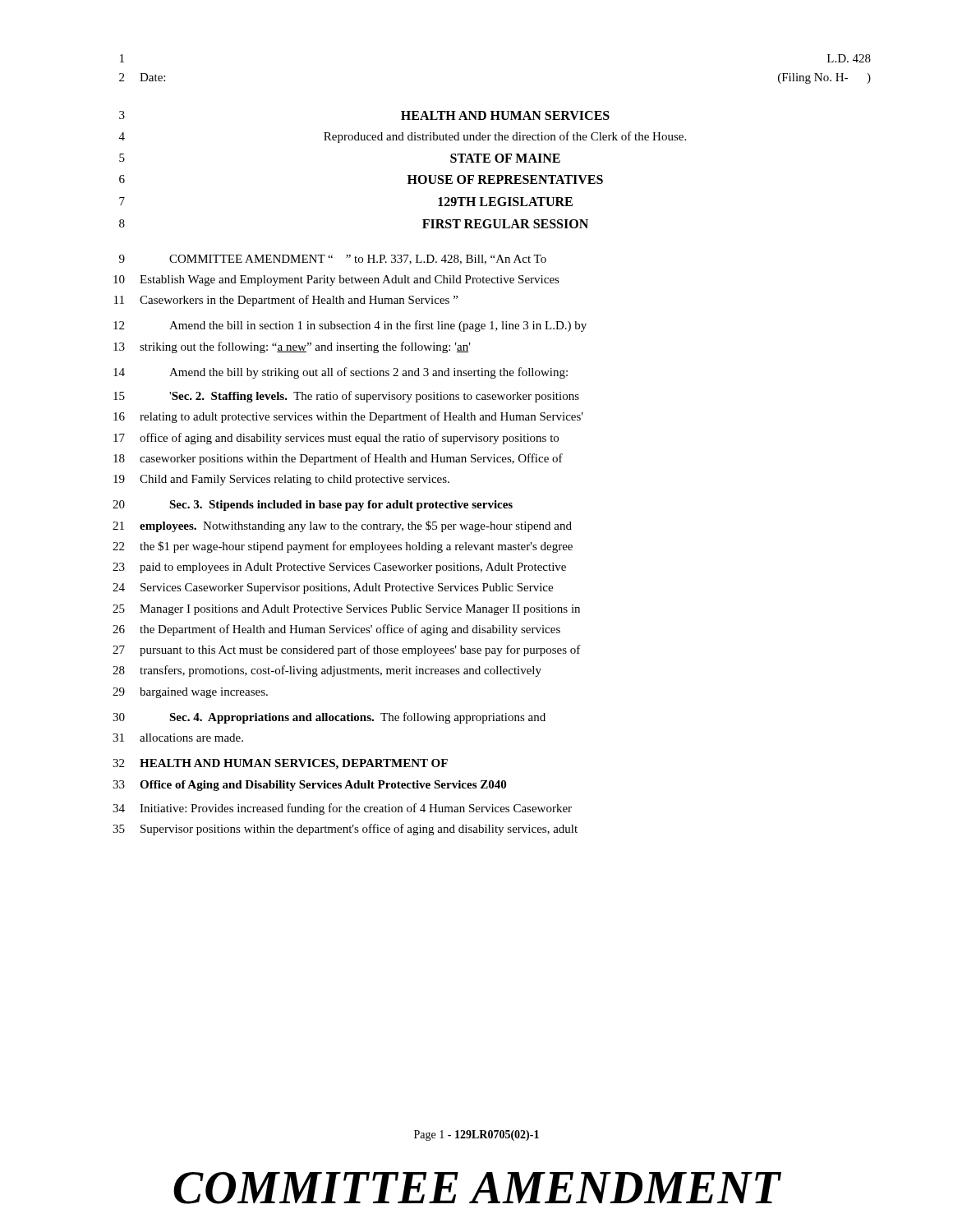Click on the title that says "8 FIRST REGULAR SESSION"
The width and height of the screenshot is (953, 1232).
coord(476,225)
